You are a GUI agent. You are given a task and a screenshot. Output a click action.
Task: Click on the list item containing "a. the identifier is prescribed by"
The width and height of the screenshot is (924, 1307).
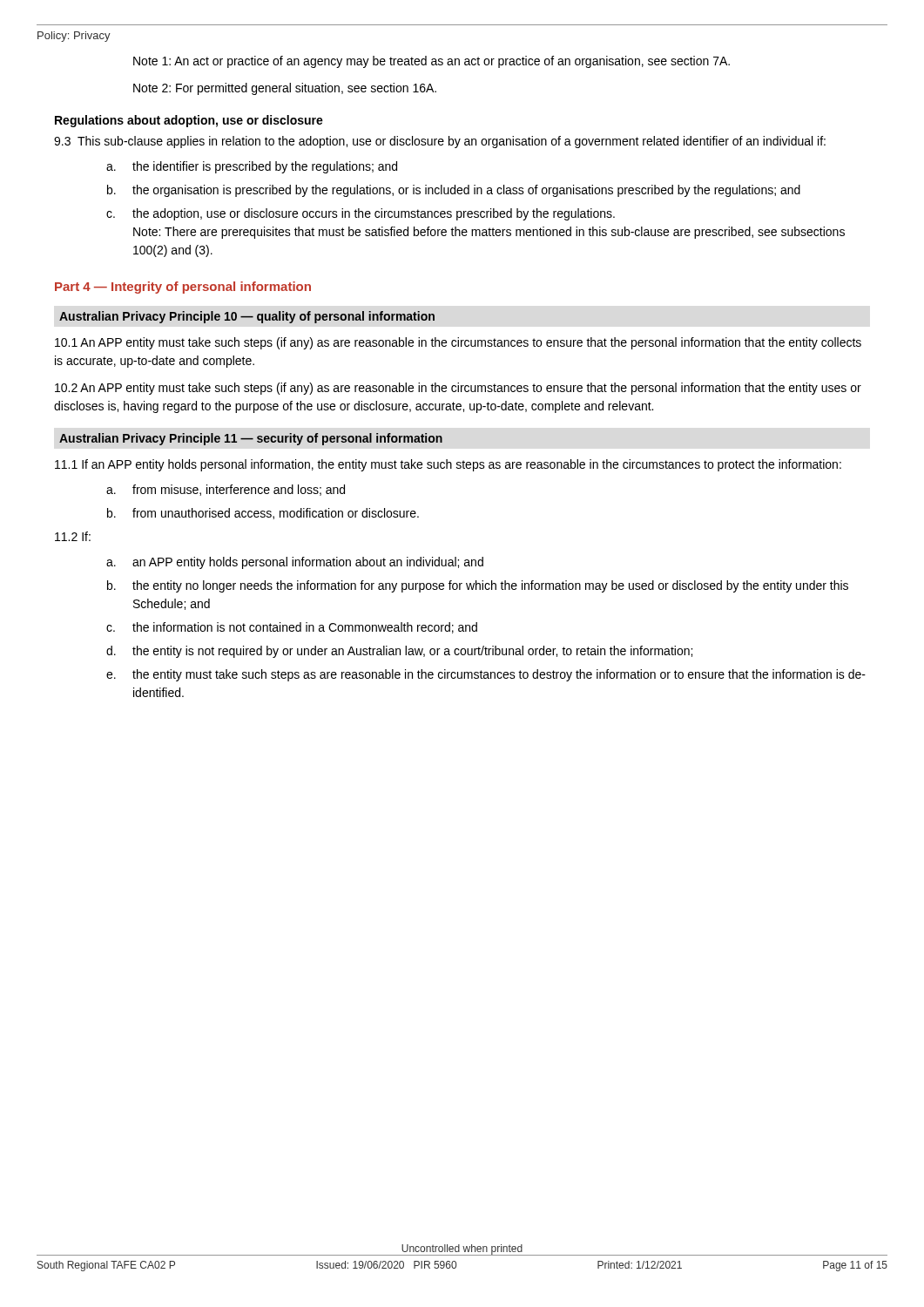252,167
